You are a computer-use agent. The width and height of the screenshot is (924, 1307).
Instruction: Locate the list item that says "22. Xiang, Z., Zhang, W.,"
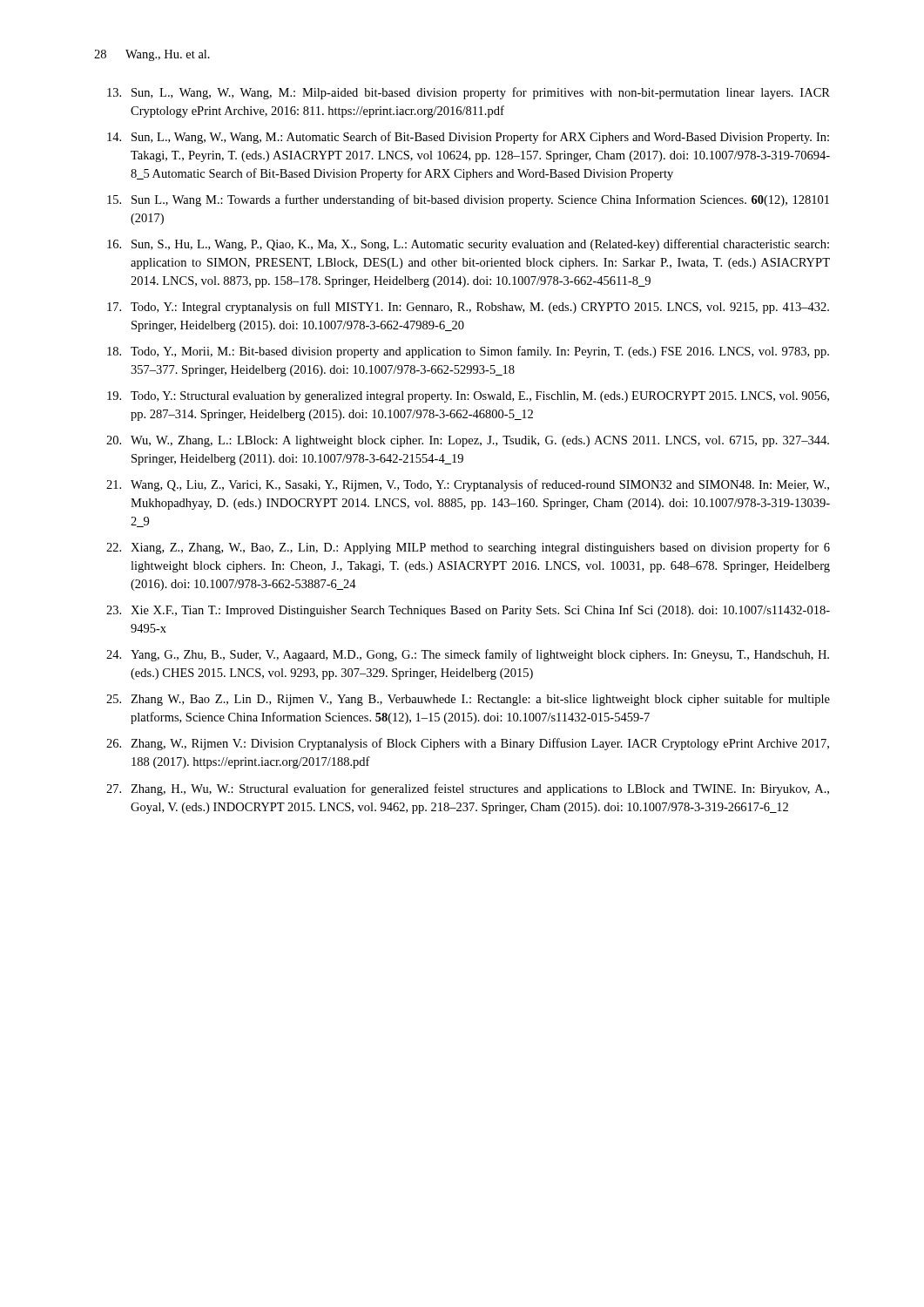(462, 566)
